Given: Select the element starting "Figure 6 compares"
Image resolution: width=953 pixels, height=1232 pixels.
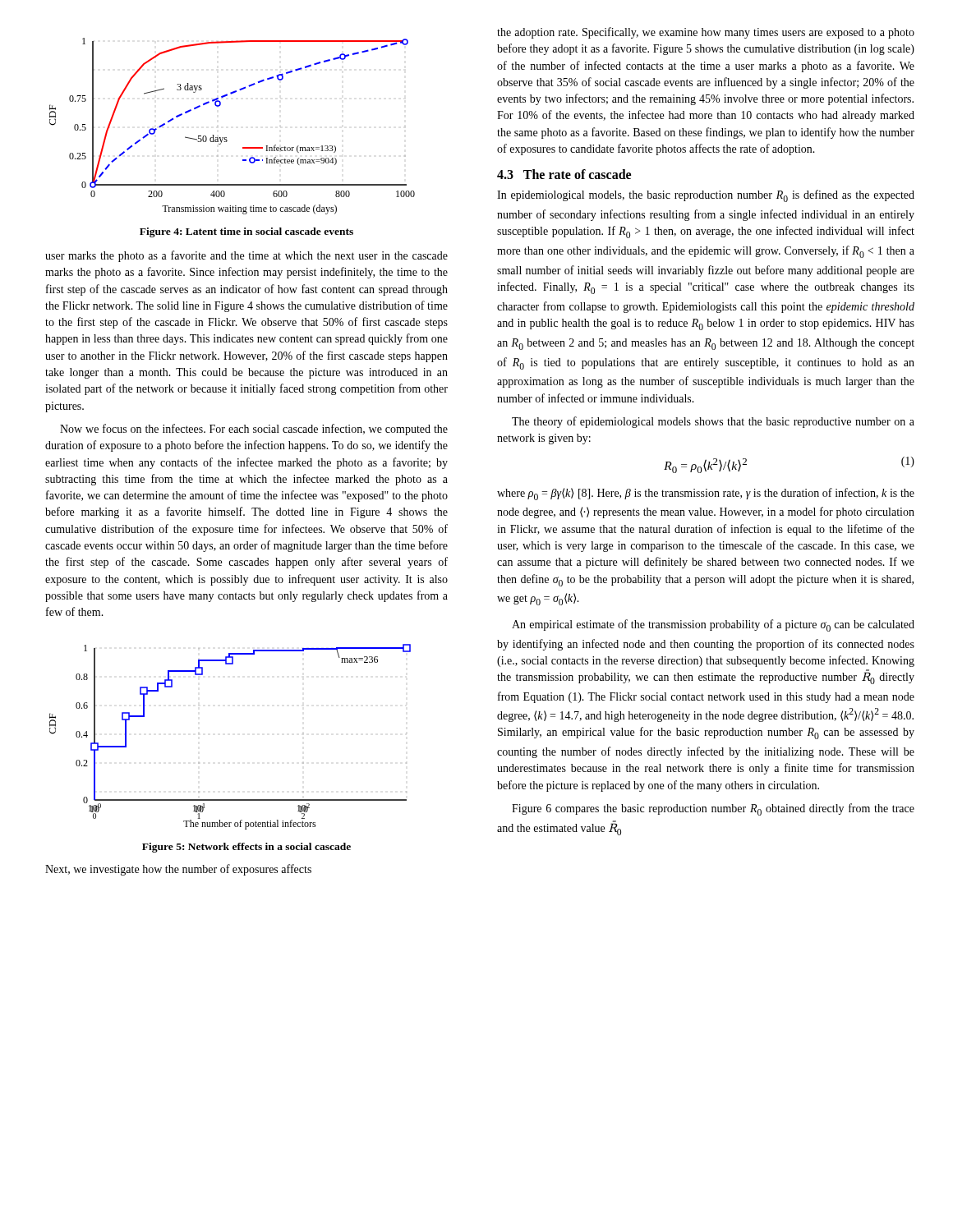Looking at the screenshot, I should 706,820.
